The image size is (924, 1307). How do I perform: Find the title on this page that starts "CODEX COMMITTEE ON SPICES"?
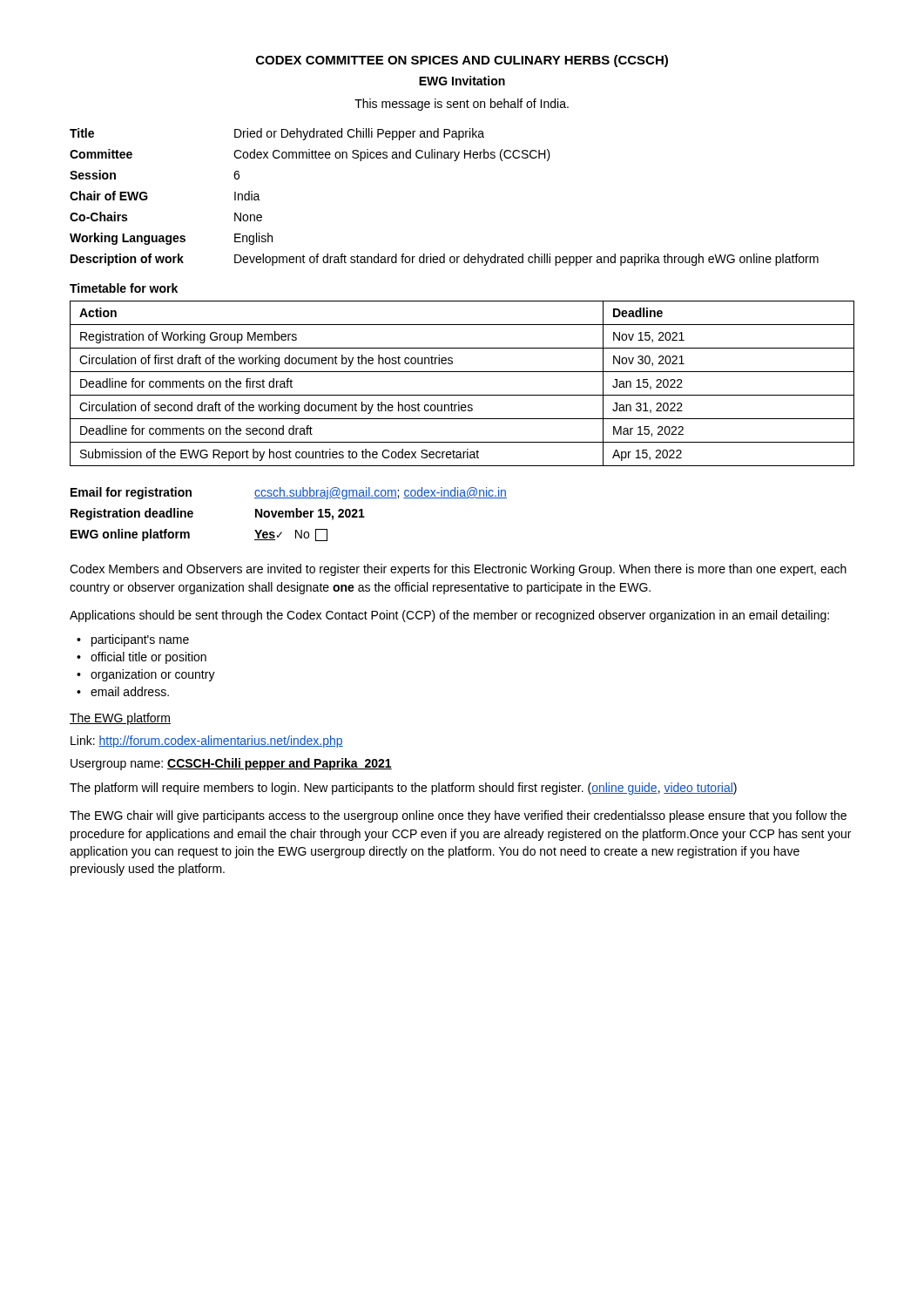tap(462, 60)
